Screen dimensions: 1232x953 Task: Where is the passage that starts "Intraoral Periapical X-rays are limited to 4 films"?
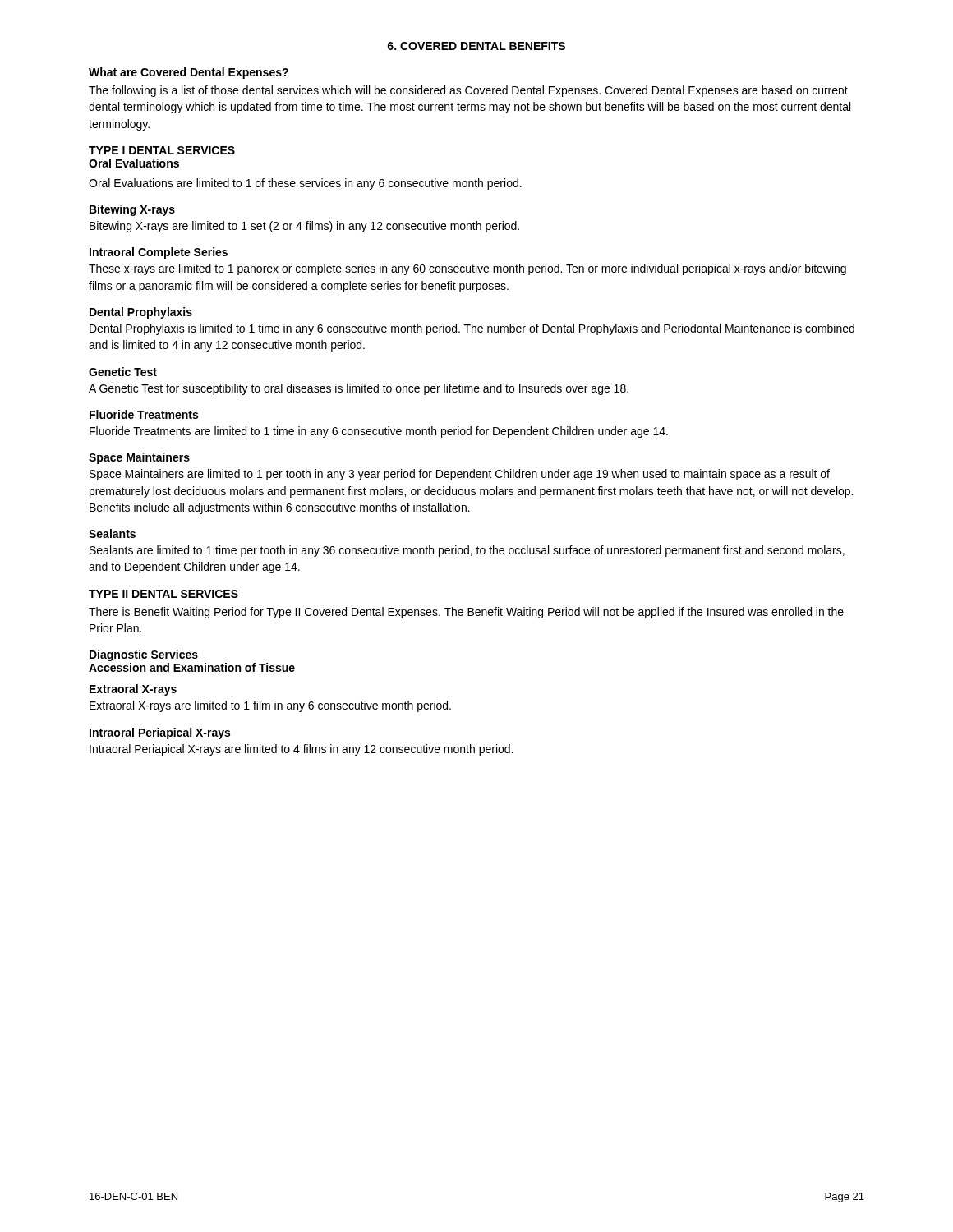click(301, 749)
